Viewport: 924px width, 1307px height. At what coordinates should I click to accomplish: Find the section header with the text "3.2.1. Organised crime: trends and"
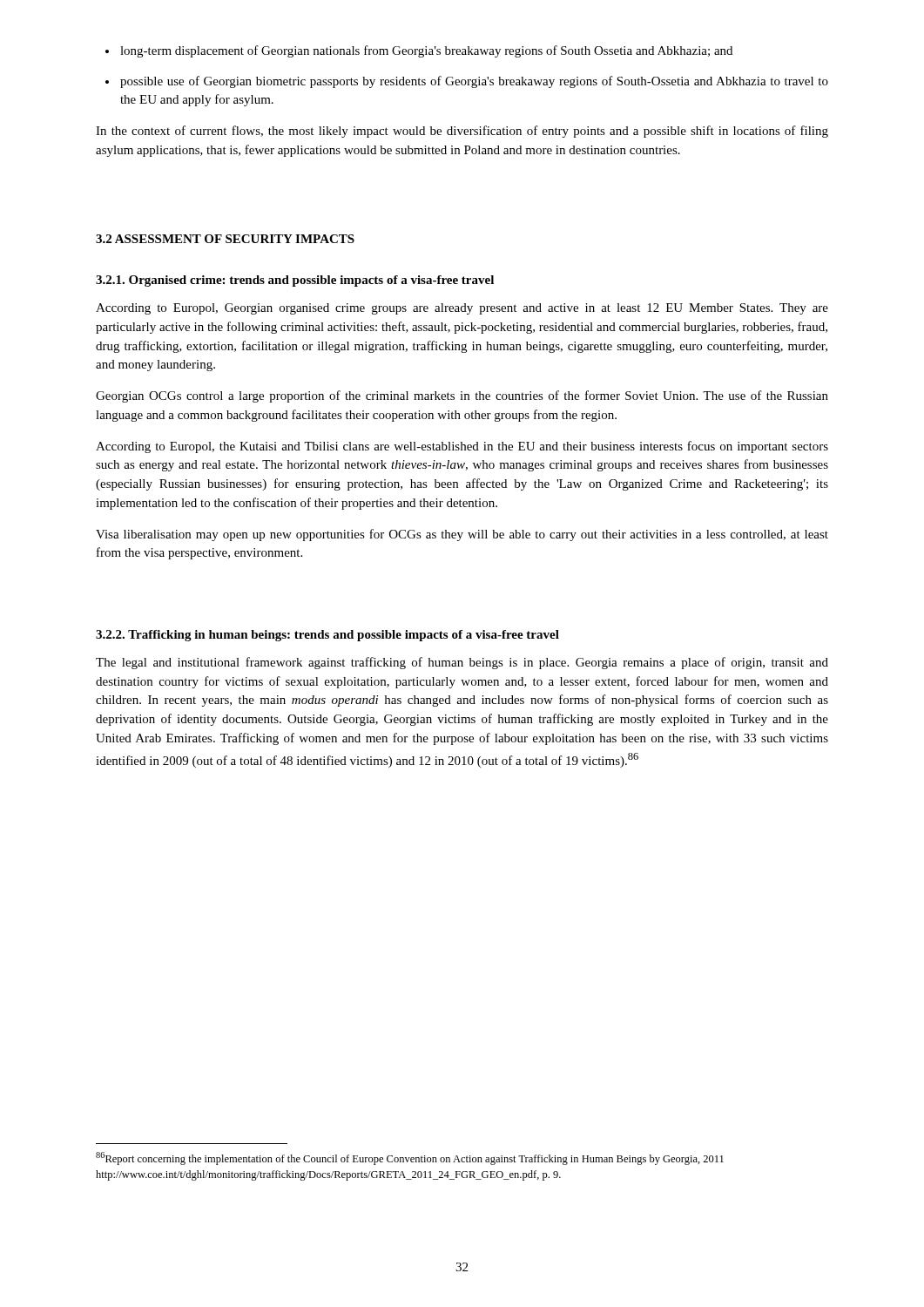click(x=295, y=280)
